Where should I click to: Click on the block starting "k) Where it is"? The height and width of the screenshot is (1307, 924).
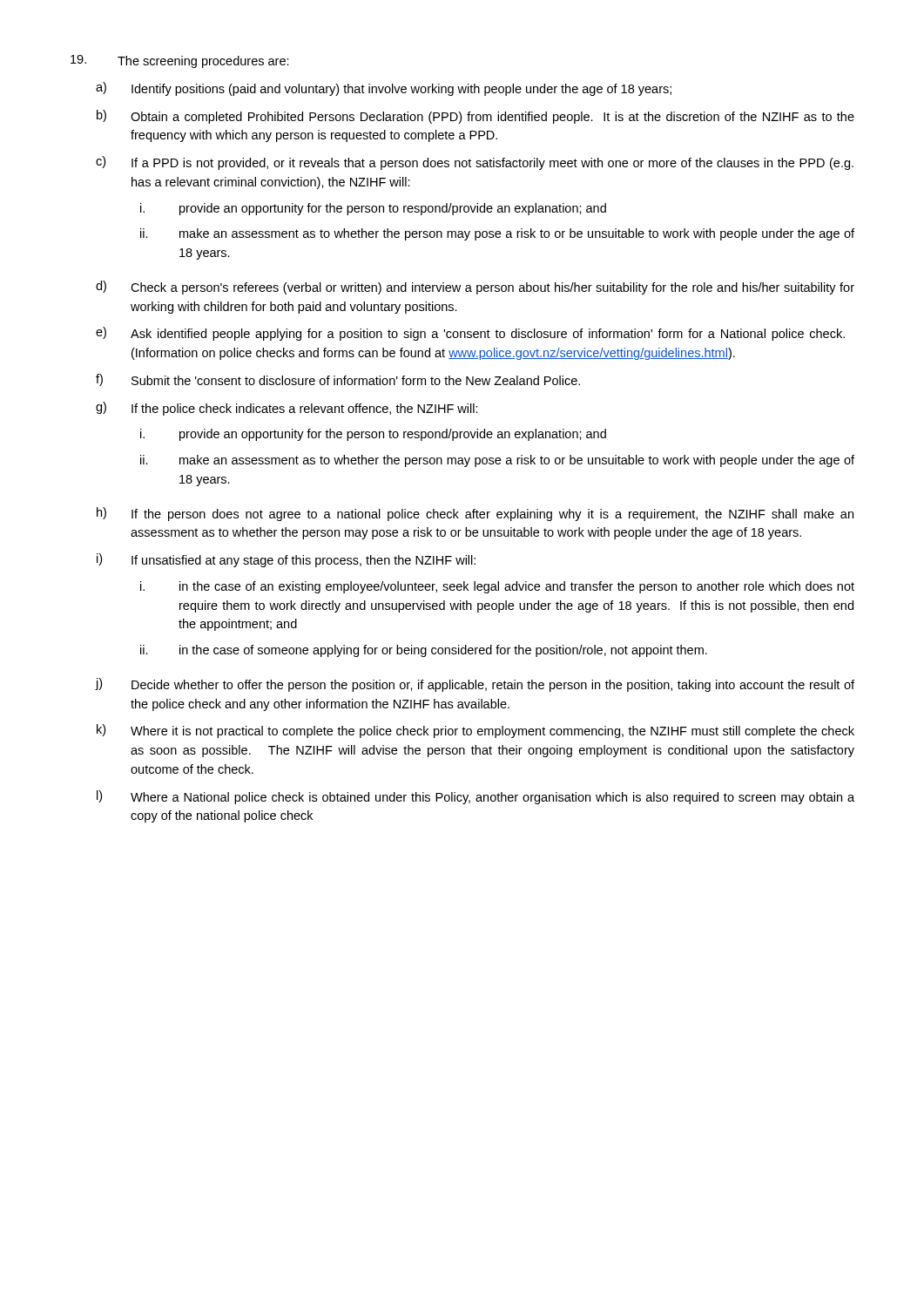coord(475,751)
